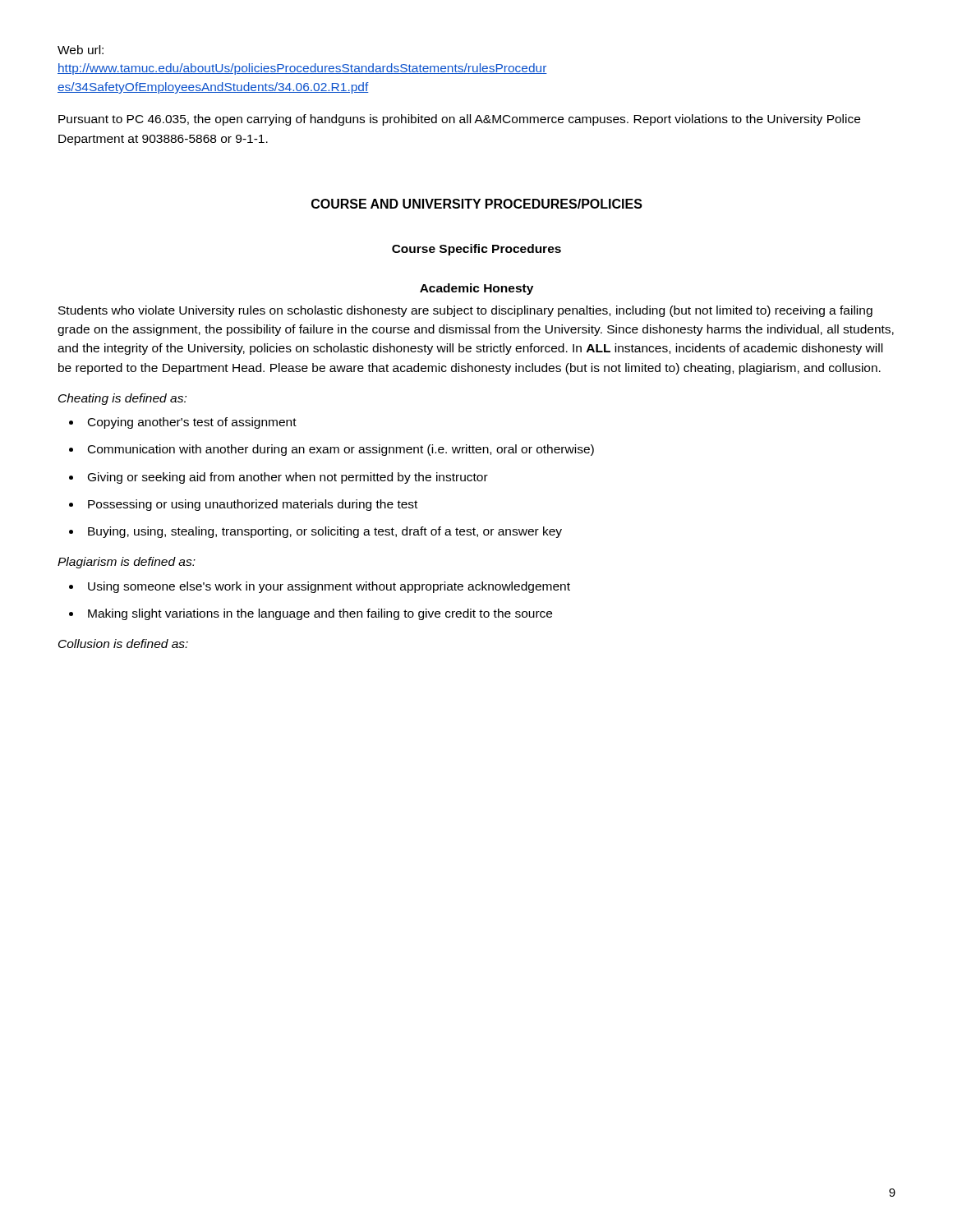Find the block on this page that starts "Pursuant to PC 46.035,"
Image resolution: width=953 pixels, height=1232 pixels.
tap(459, 129)
